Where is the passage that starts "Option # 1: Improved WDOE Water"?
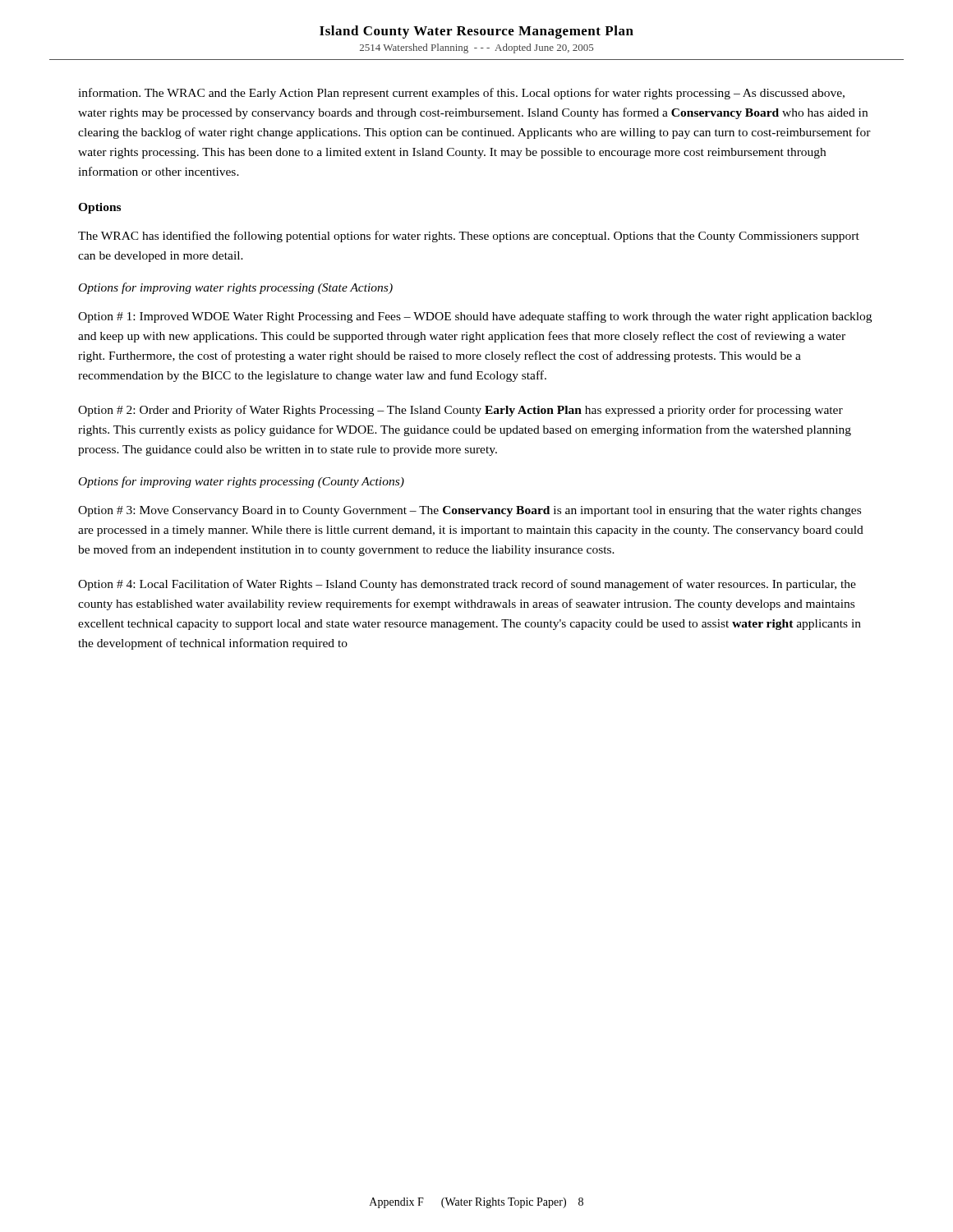 (475, 345)
